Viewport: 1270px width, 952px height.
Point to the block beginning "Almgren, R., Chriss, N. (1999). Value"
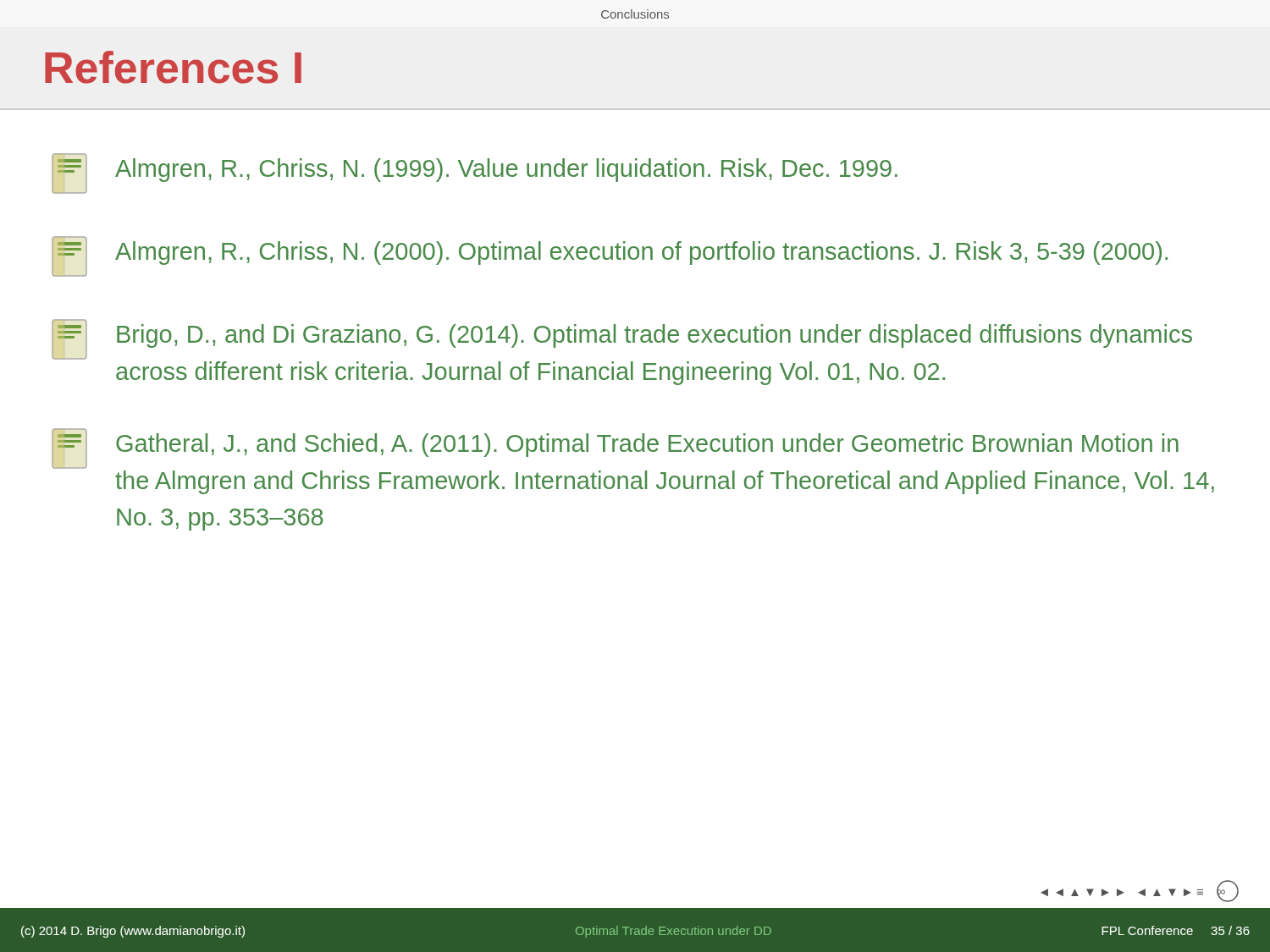[475, 174]
